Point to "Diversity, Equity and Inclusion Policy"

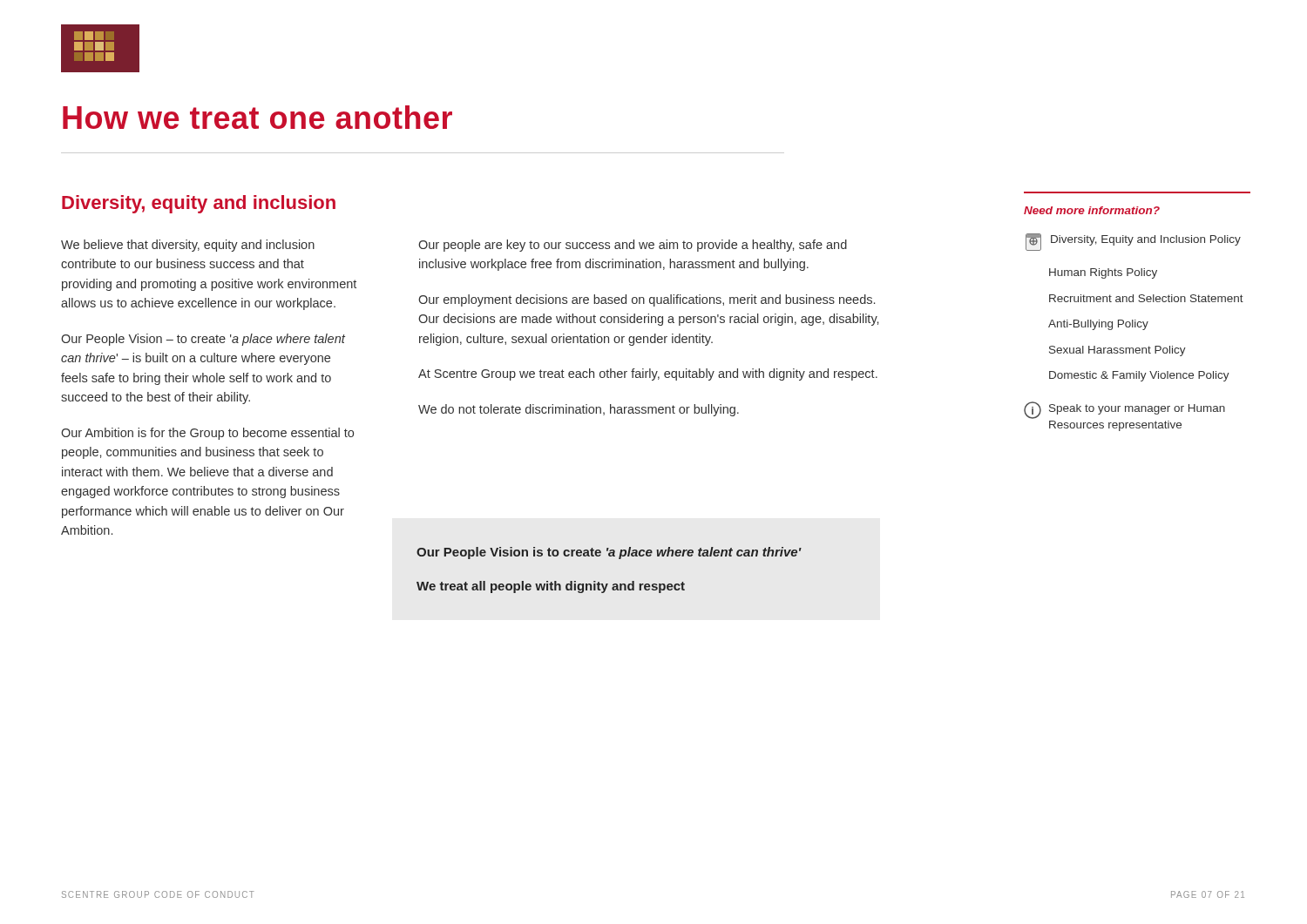1132,243
